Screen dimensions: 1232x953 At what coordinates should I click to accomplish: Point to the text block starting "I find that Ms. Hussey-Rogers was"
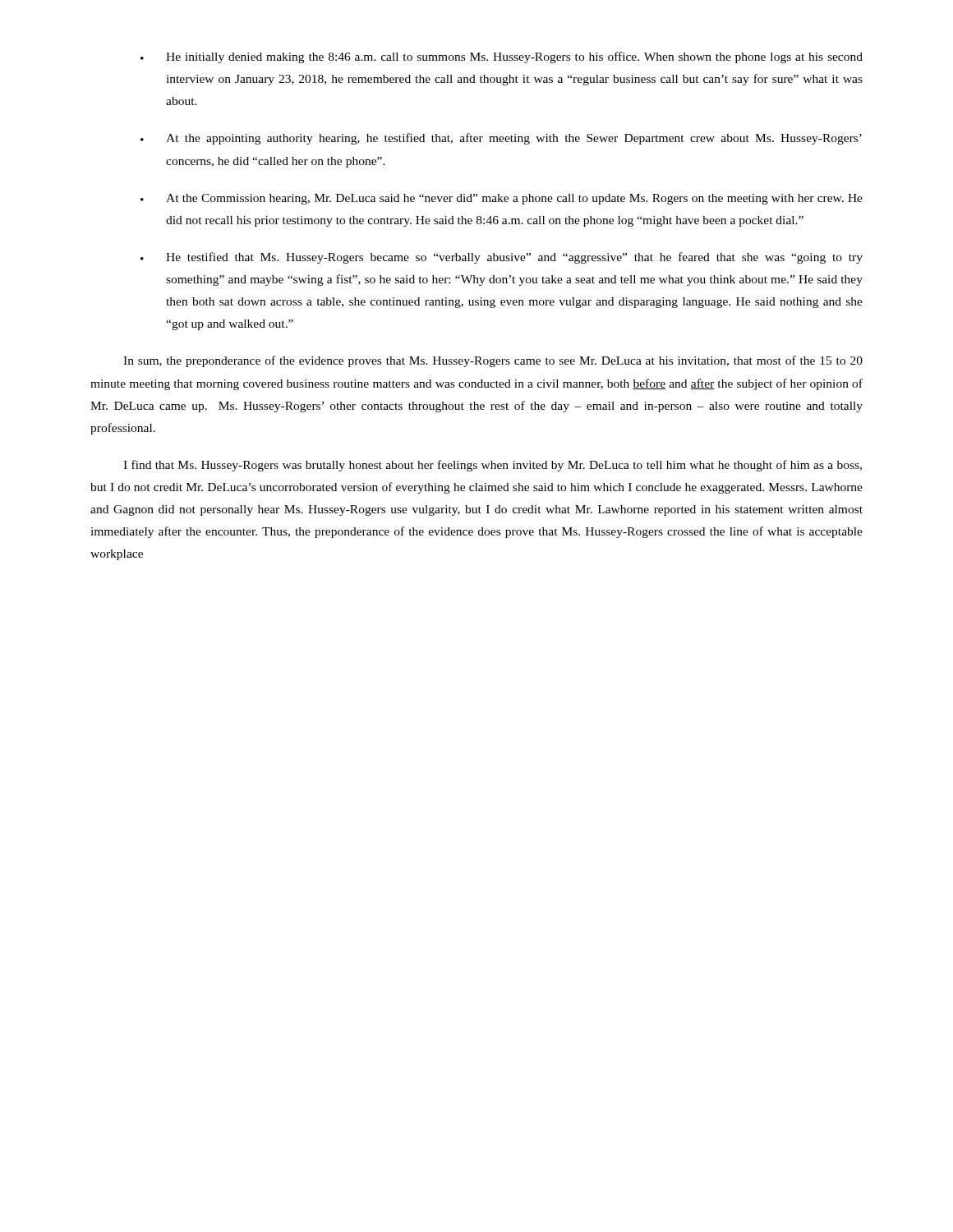tap(476, 509)
